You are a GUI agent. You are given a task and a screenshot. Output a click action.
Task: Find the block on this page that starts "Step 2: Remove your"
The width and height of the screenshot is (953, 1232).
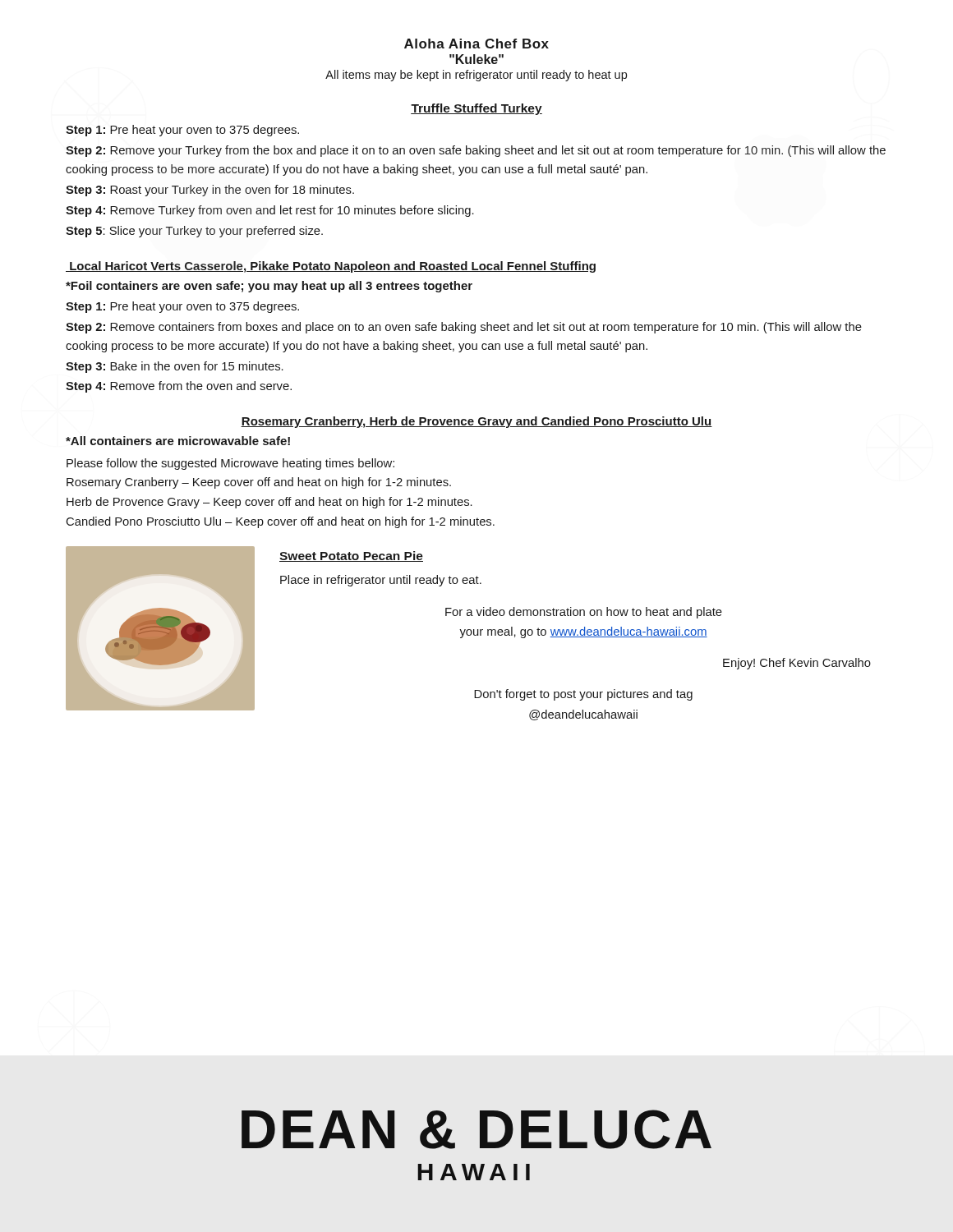click(x=476, y=160)
